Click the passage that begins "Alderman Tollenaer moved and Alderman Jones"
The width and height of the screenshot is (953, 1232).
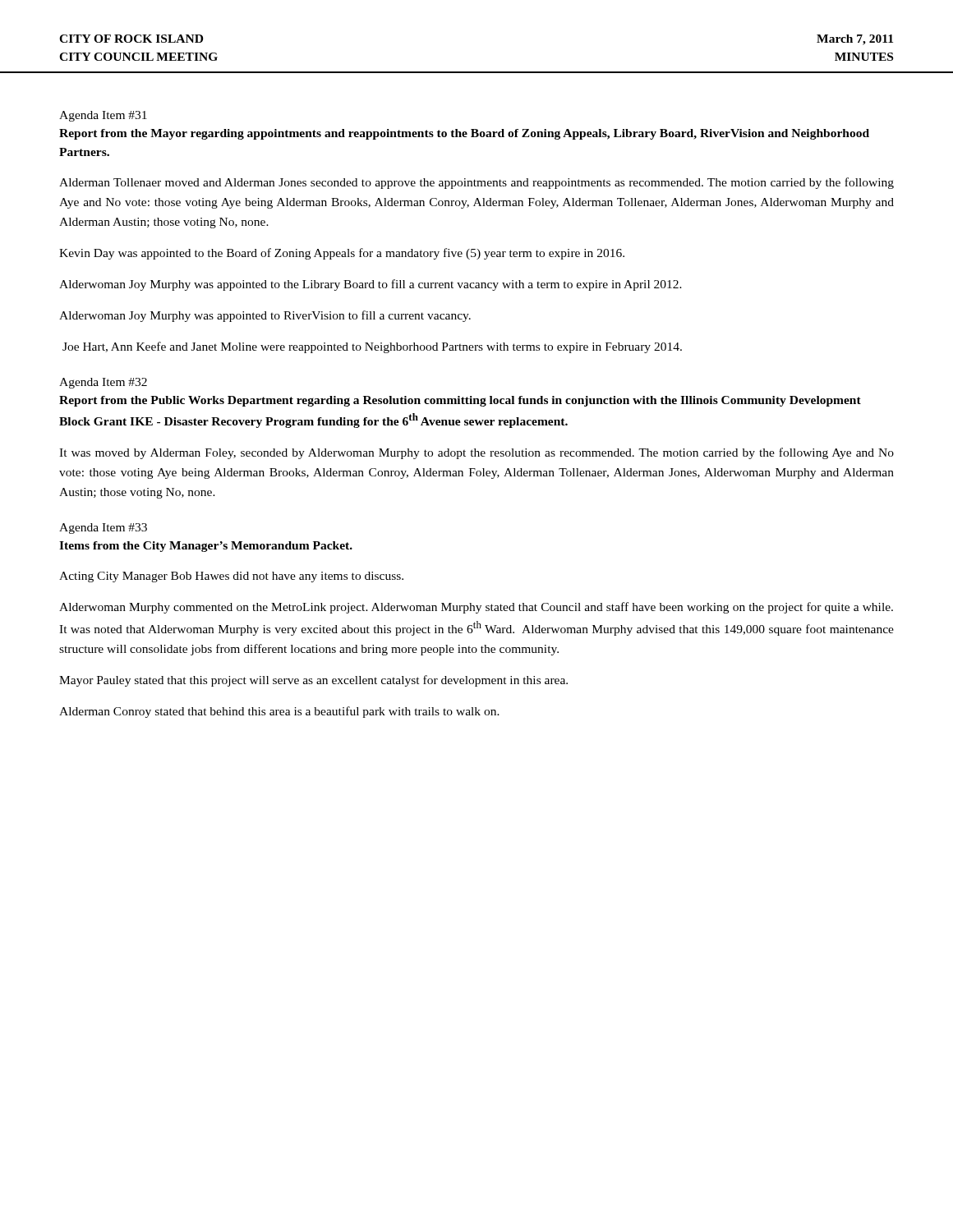click(476, 202)
